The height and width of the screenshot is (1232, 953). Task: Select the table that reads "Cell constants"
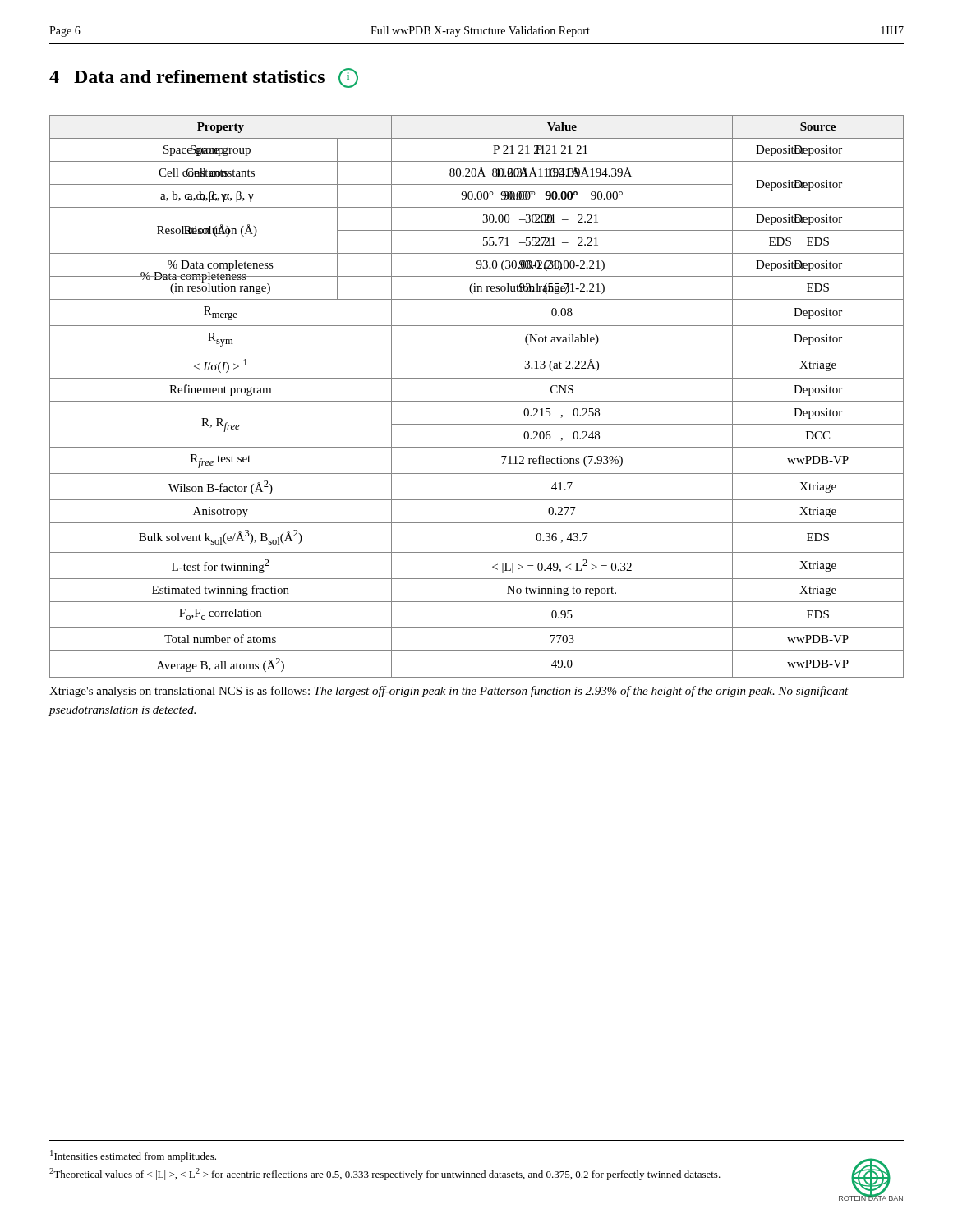click(476, 207)
